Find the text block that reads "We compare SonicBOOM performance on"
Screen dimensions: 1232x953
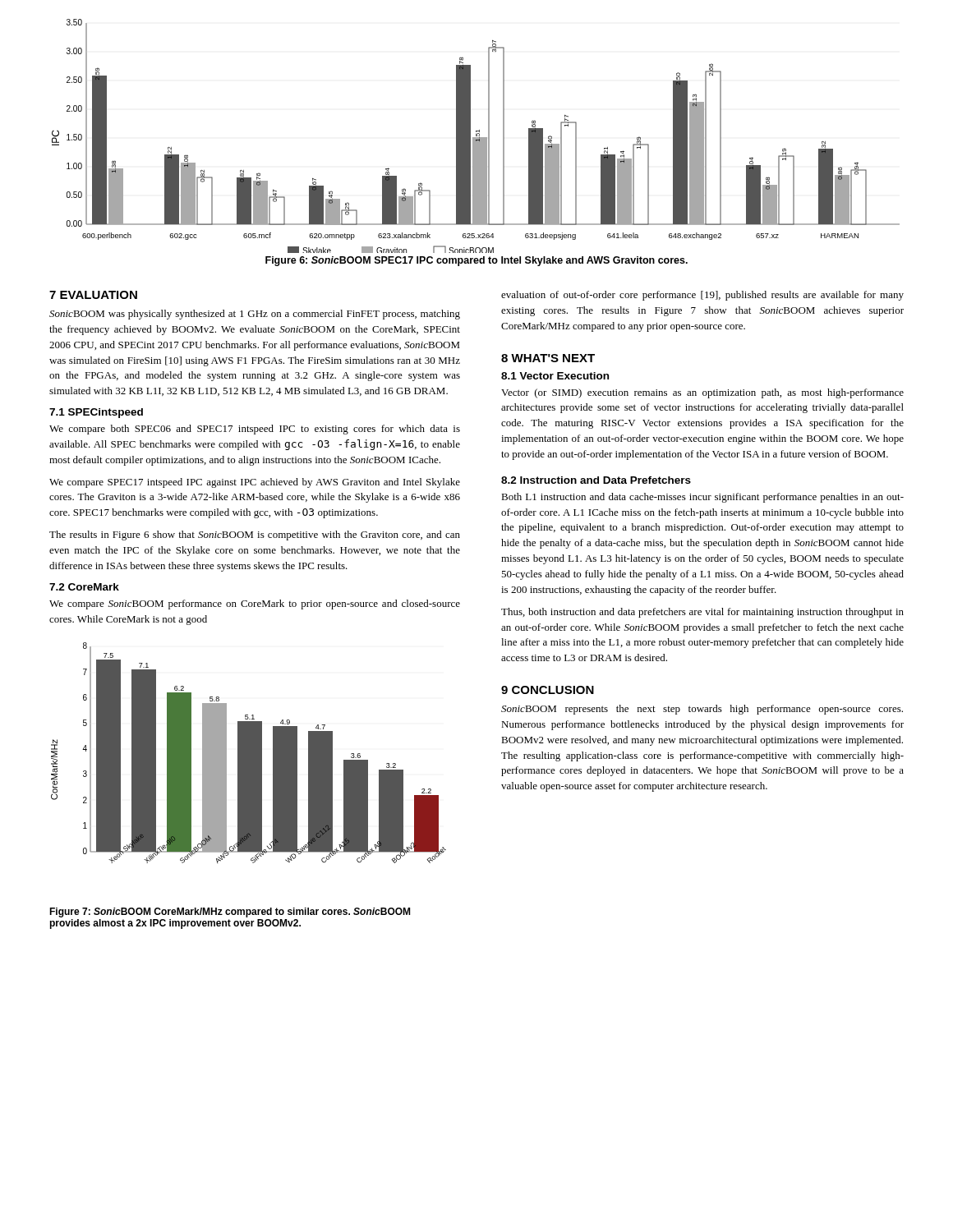(x=255, y=612)
